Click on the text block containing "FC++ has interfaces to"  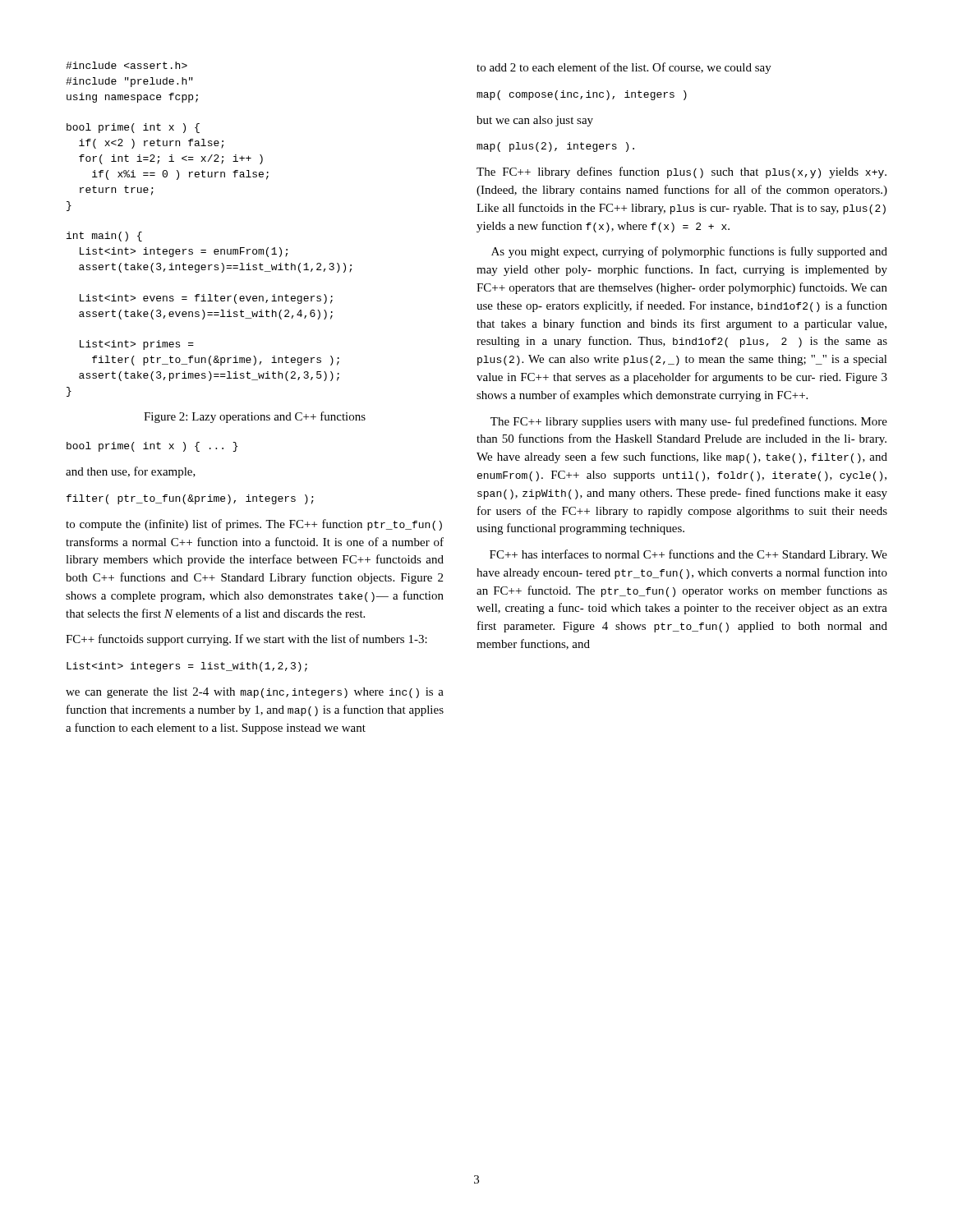pyautogui.click(x=682, y=599)
